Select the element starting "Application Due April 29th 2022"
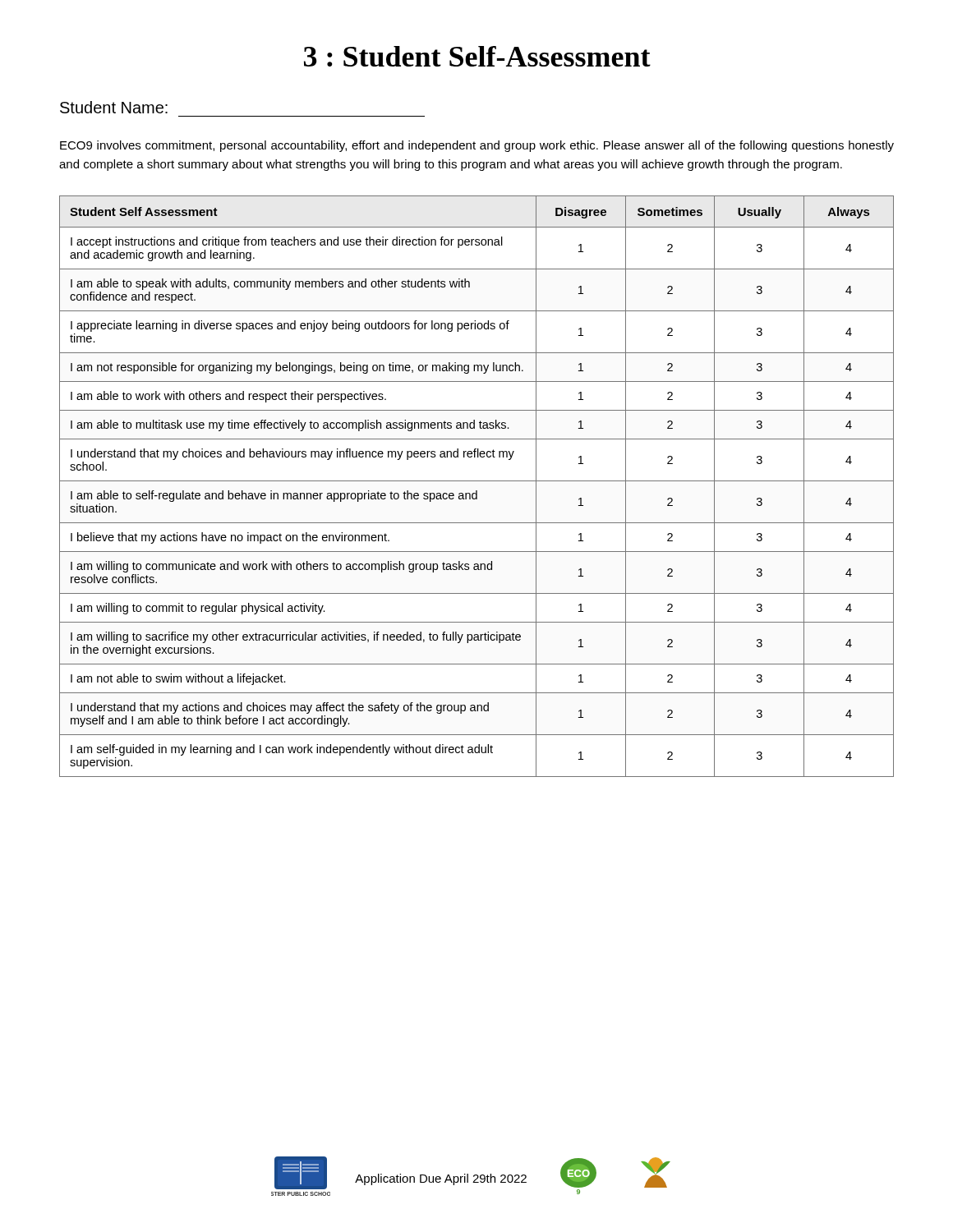The width and height of the screenshot is (953, 1232). pyautogui.click(x=441, y=1178)
